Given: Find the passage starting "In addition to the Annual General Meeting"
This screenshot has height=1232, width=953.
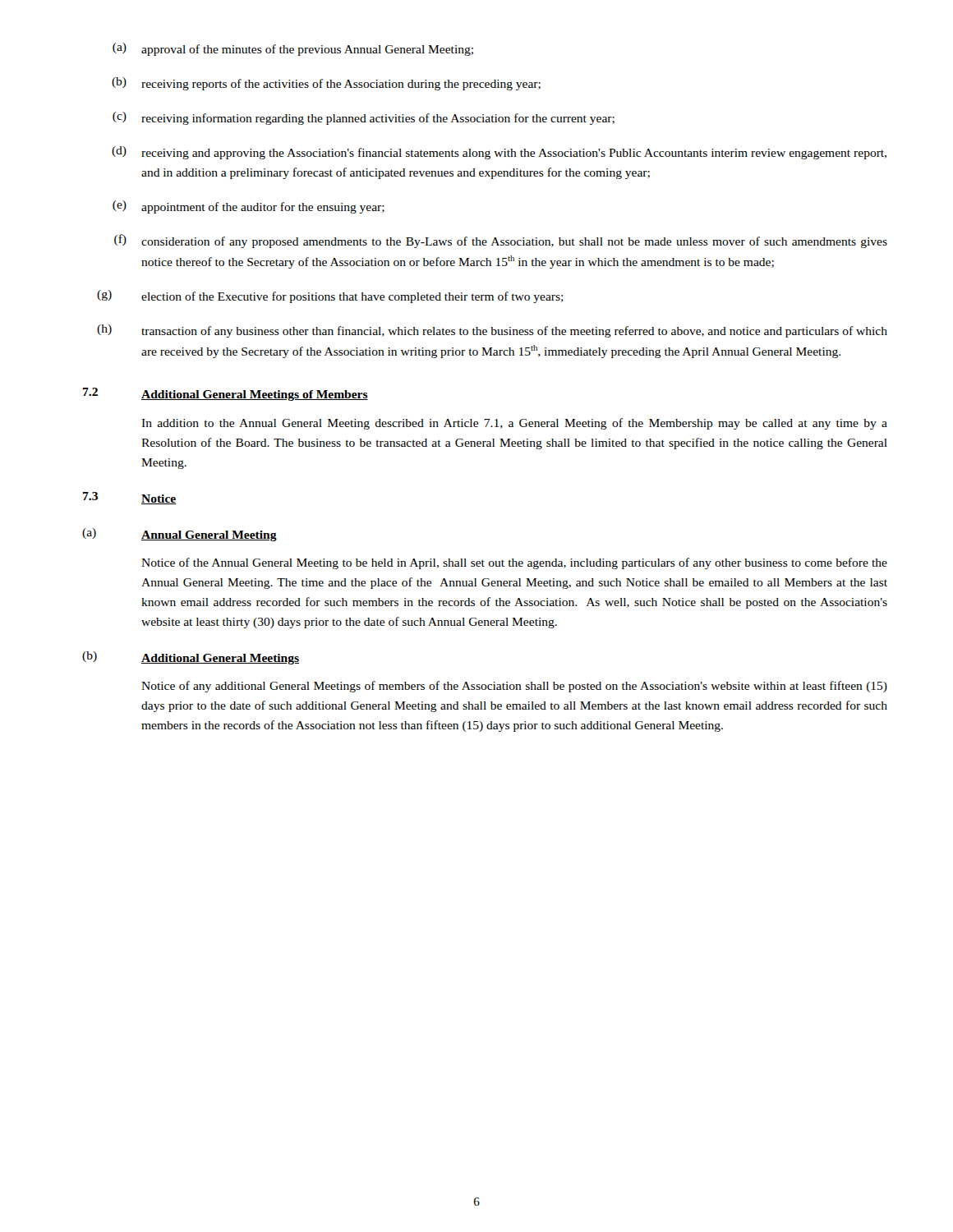Looking at the screenshot, I should 514,442.
